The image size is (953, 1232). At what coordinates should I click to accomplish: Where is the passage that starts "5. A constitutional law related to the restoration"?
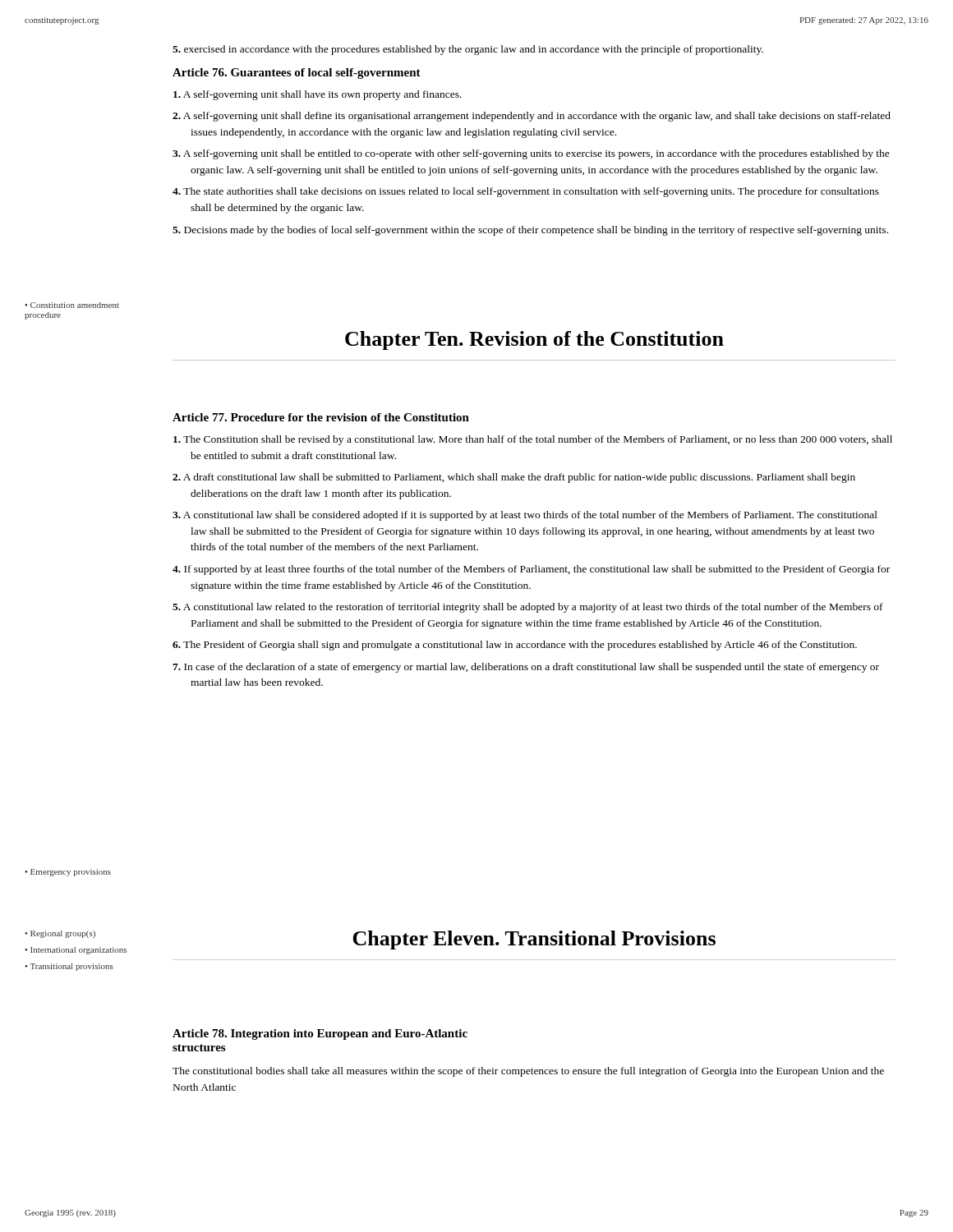click(528, 615)
